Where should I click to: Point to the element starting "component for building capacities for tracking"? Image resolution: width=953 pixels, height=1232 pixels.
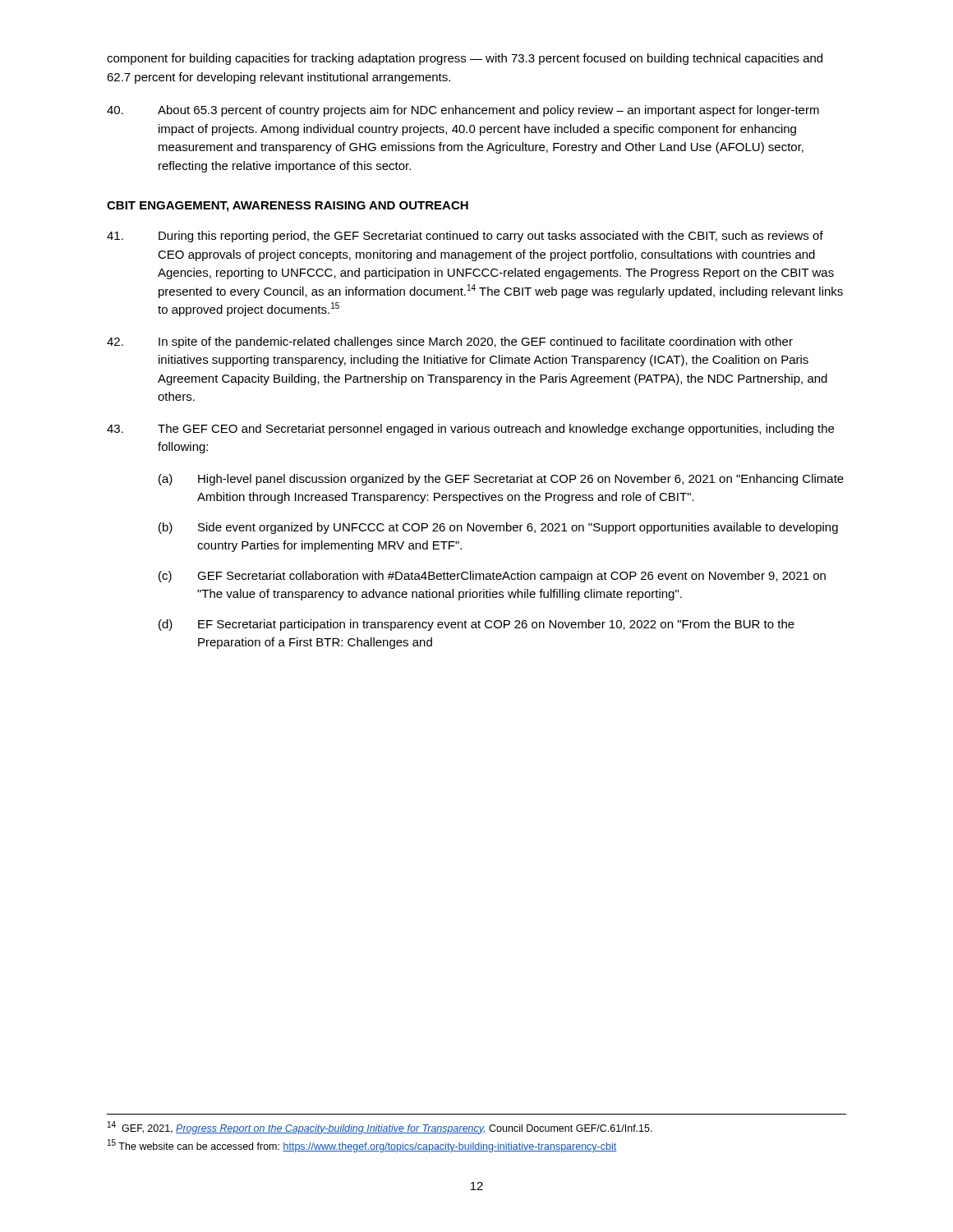pos(465,67)
